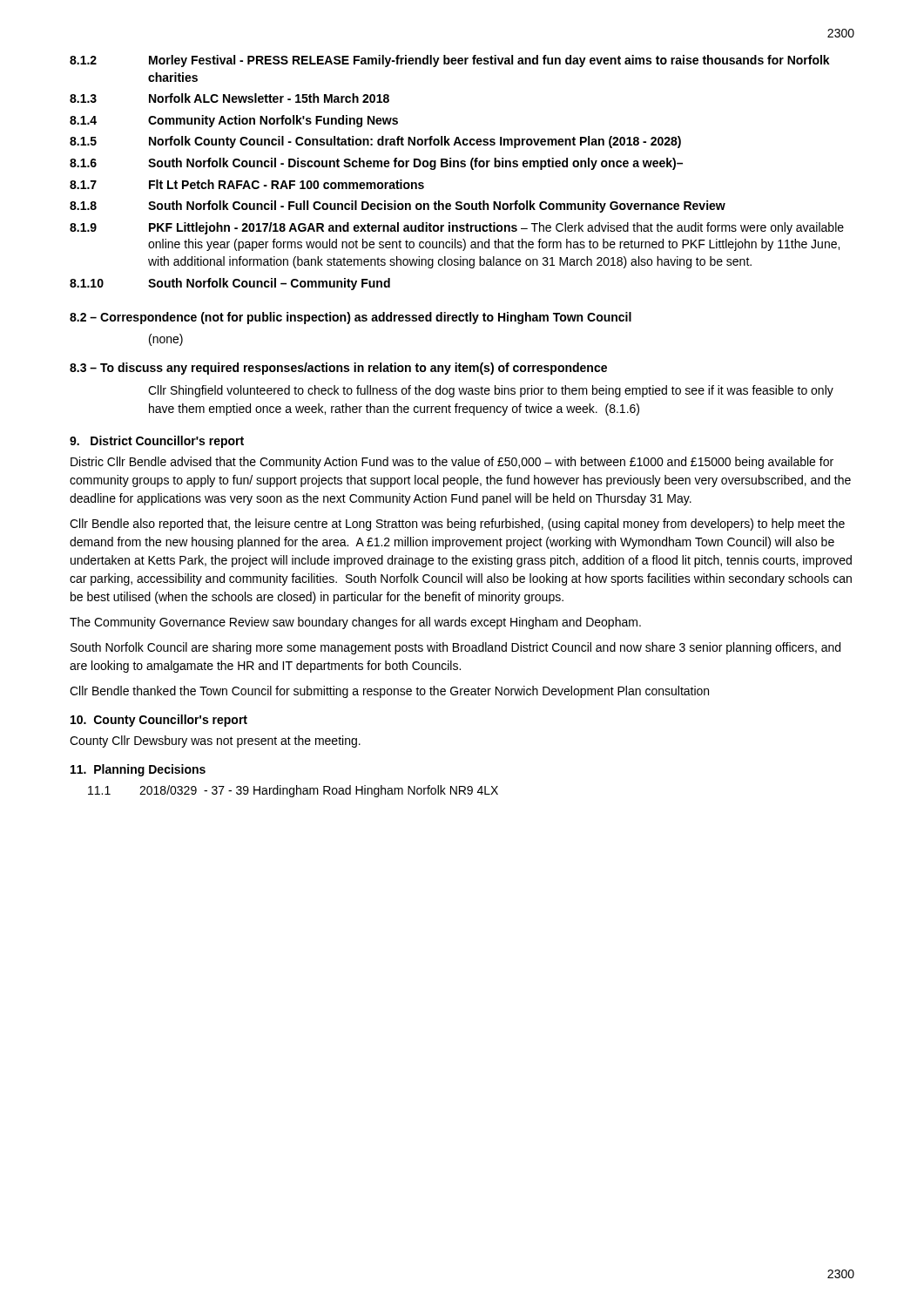Navigate to the passage starting "Cllr Shingfield volunteered to check"

pos(491,400)
